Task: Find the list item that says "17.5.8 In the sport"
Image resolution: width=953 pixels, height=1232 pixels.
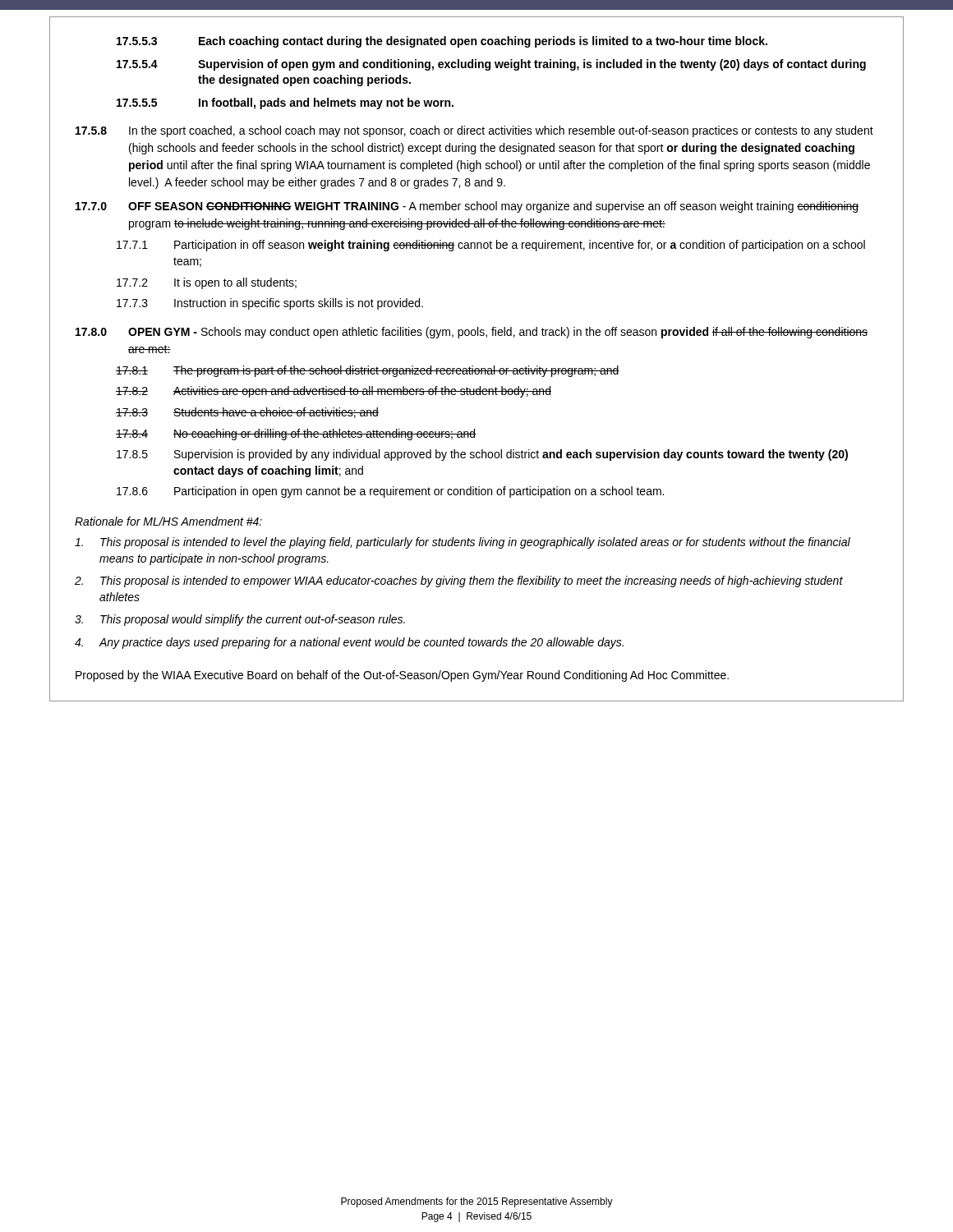Action: pos(476,157)
